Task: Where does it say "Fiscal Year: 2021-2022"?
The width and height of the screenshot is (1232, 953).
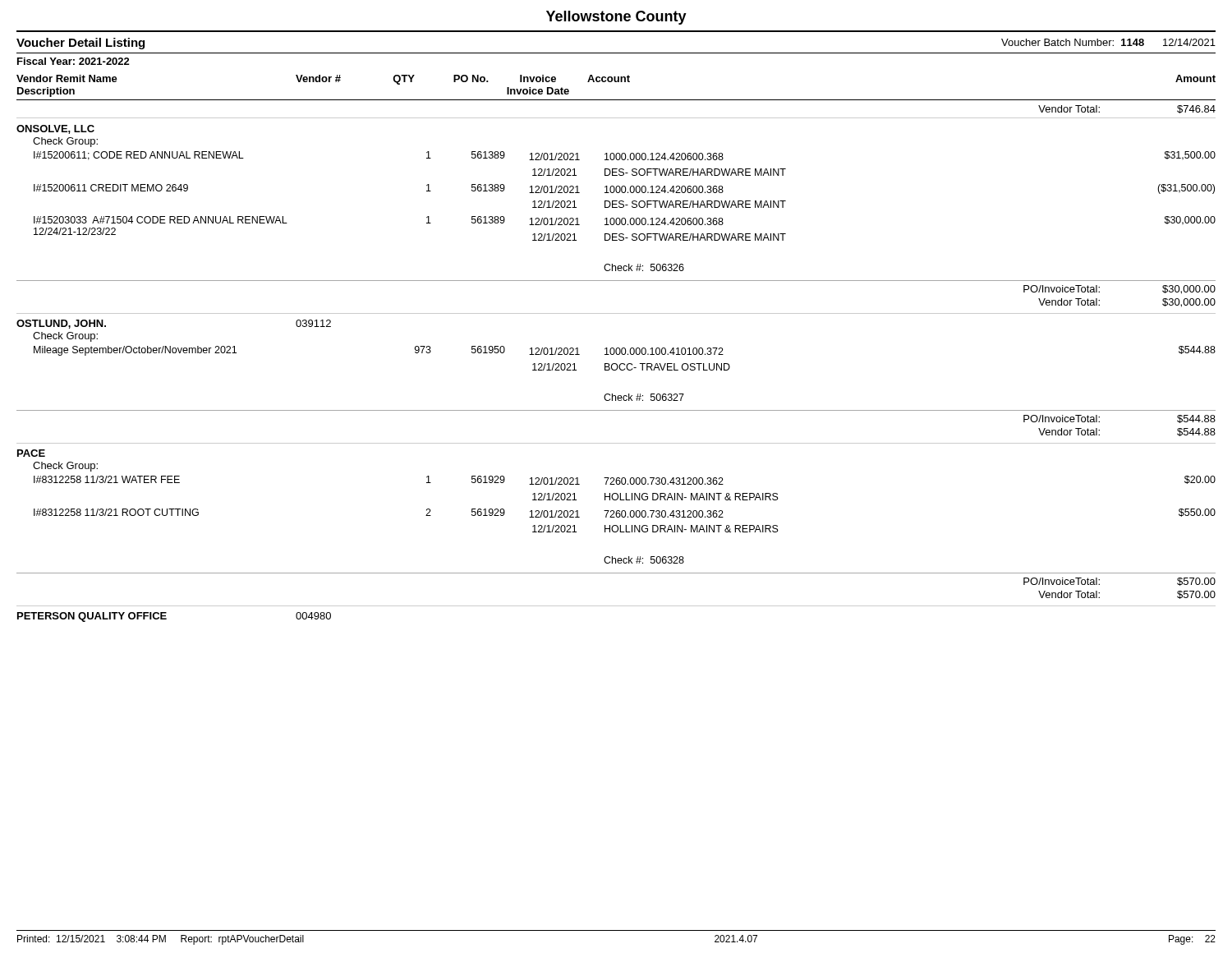Action: (73, 61)
